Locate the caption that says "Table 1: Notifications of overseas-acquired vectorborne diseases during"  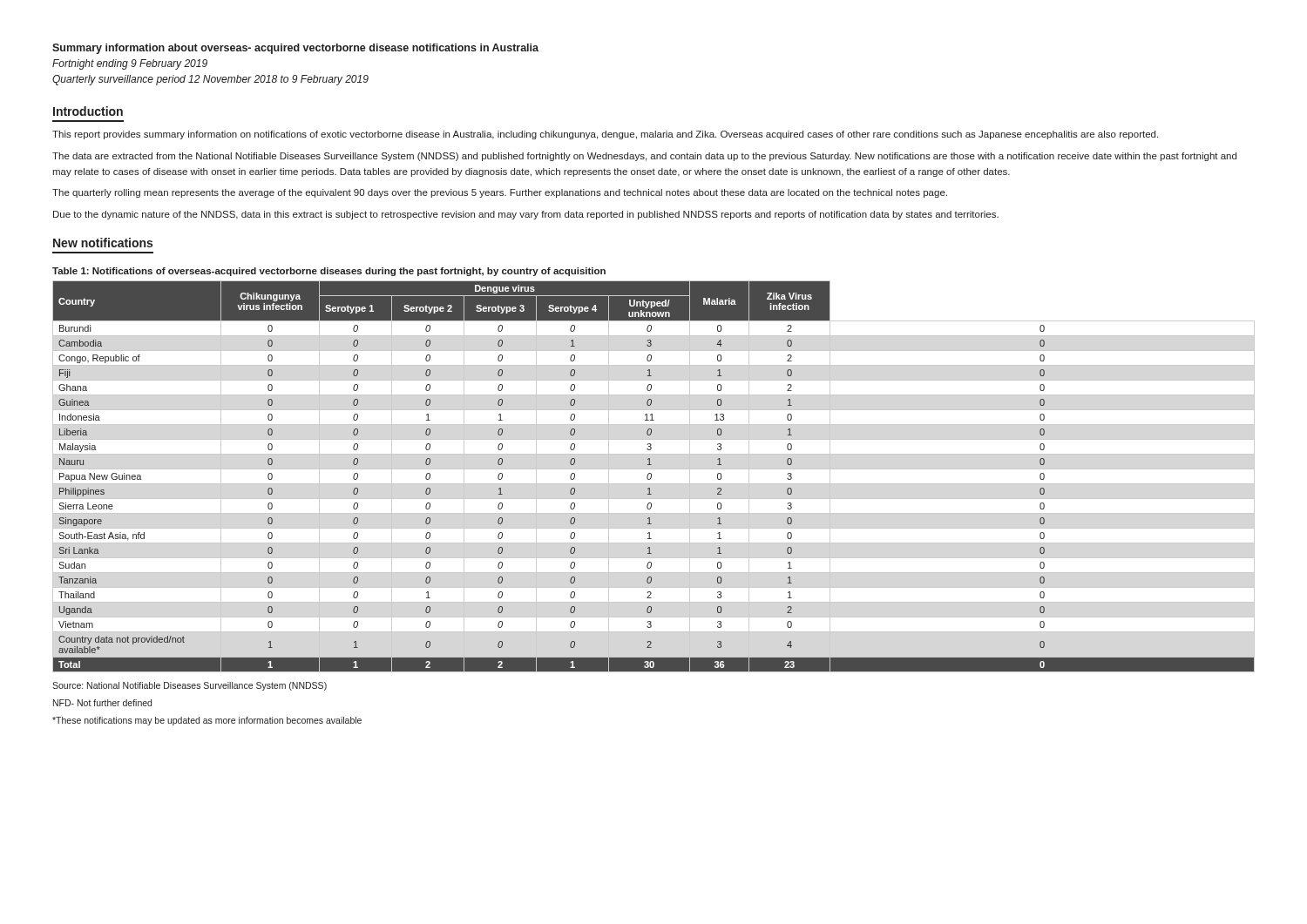(329, 271)
